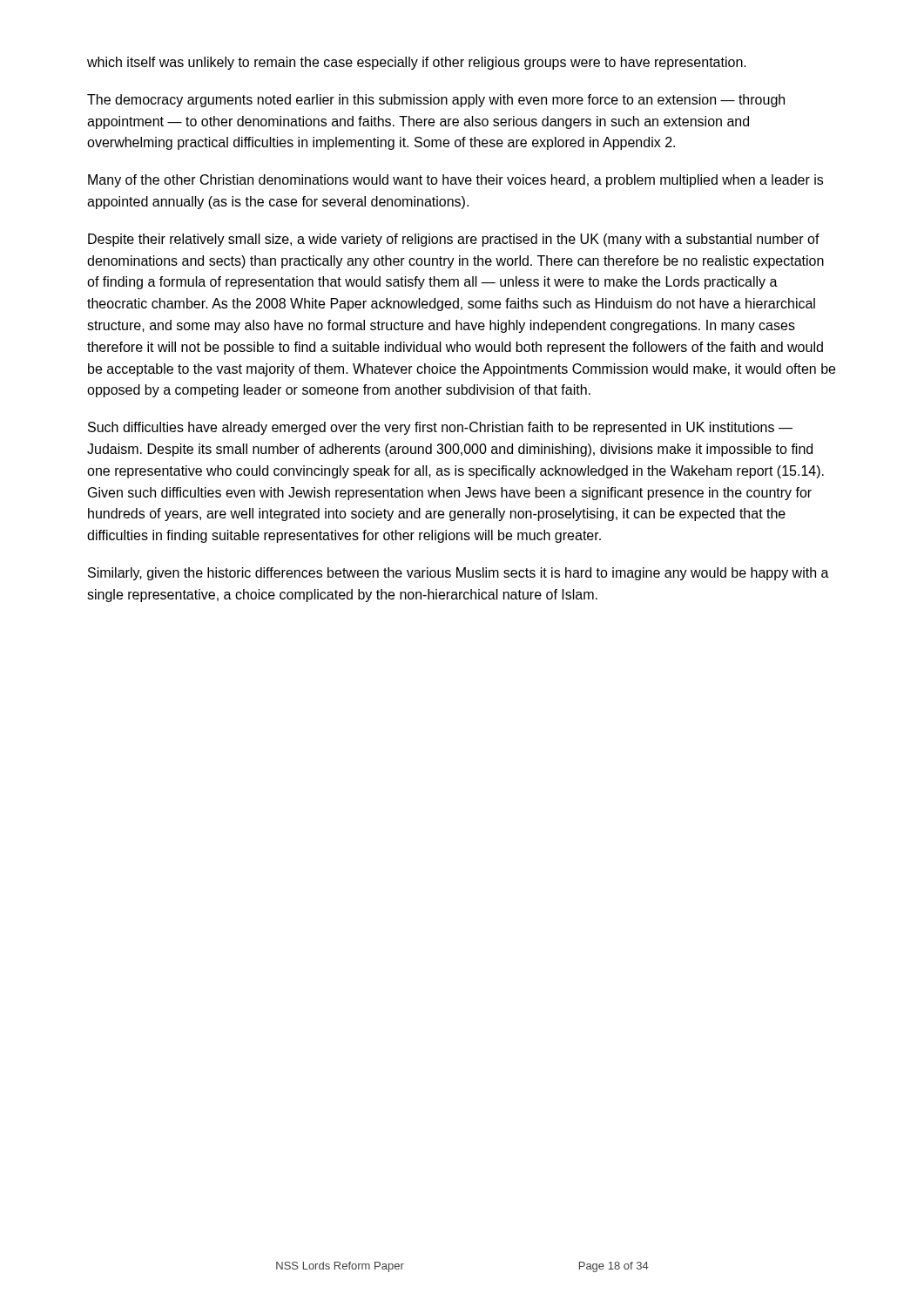The width and height of the screenshot is (924, 1307).
Task: Find the block on this page that starts "Such difficulties have already"
Action: click(x=456, y=481)
